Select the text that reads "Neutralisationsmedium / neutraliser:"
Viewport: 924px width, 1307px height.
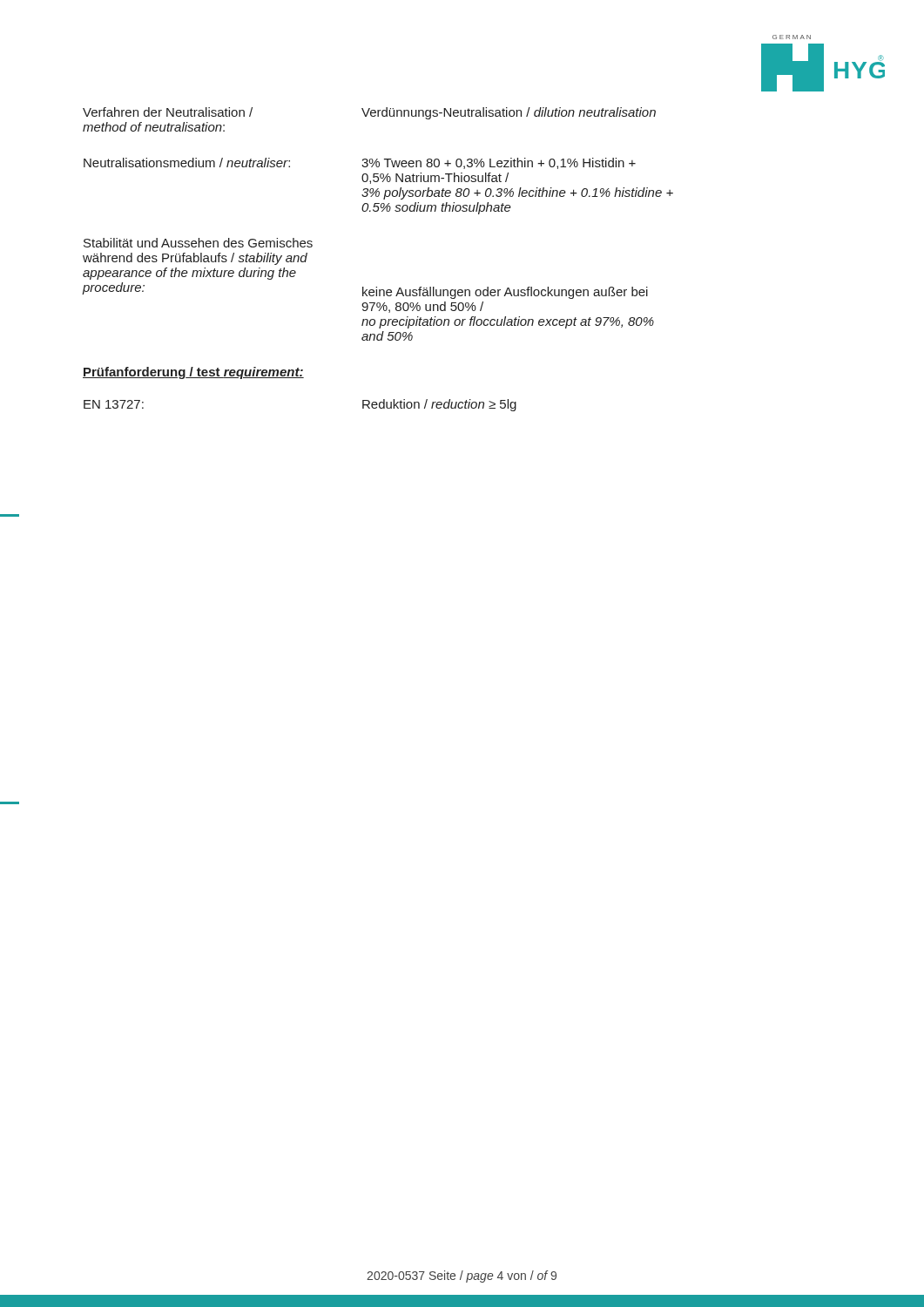[187, 163]
